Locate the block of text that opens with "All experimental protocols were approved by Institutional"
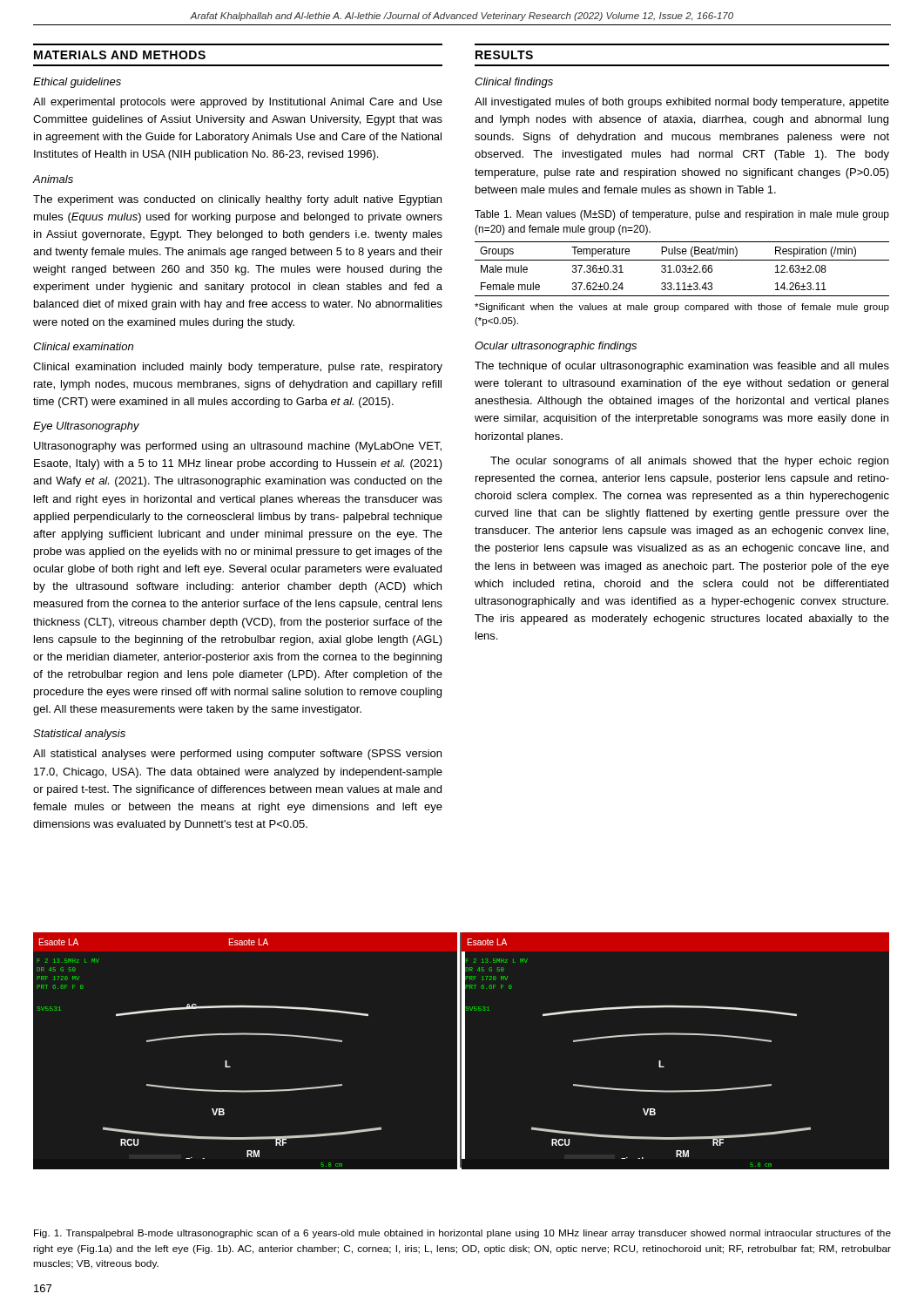 point(238,128)
